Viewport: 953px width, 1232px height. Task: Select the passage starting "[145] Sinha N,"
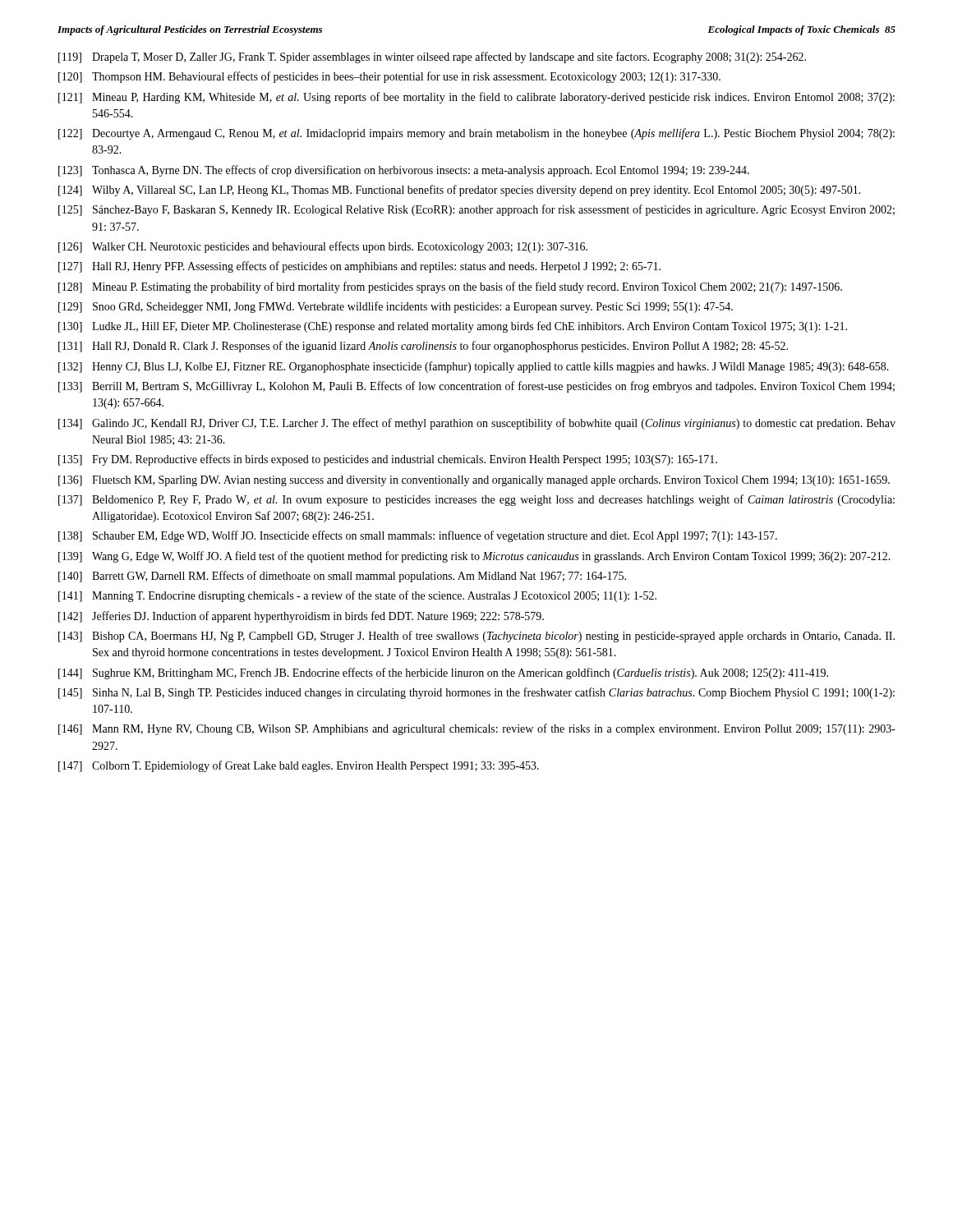click(476, 702)
